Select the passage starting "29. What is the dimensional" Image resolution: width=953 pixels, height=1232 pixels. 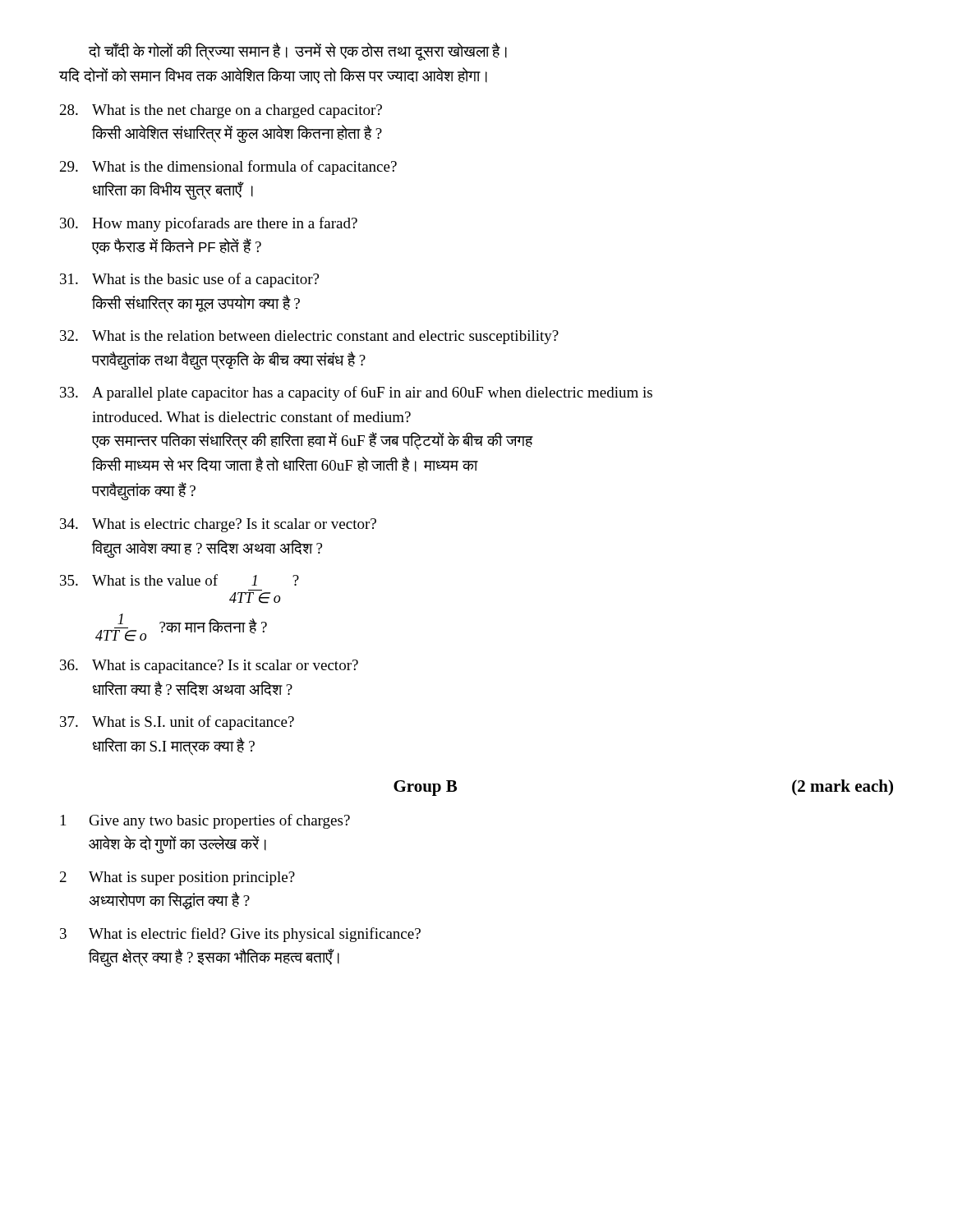point(228,168)
